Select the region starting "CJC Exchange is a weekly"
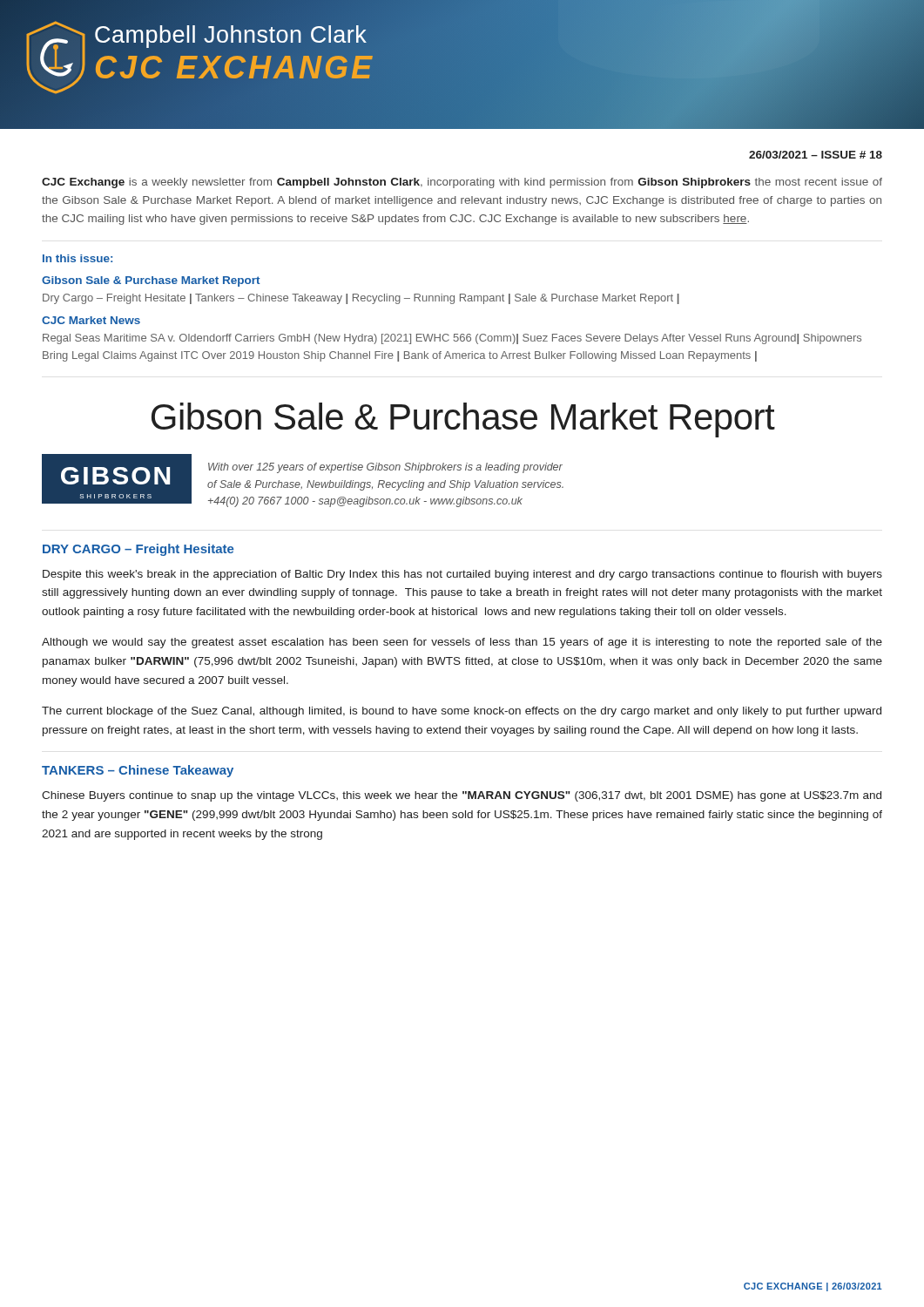 click(462, 200)
